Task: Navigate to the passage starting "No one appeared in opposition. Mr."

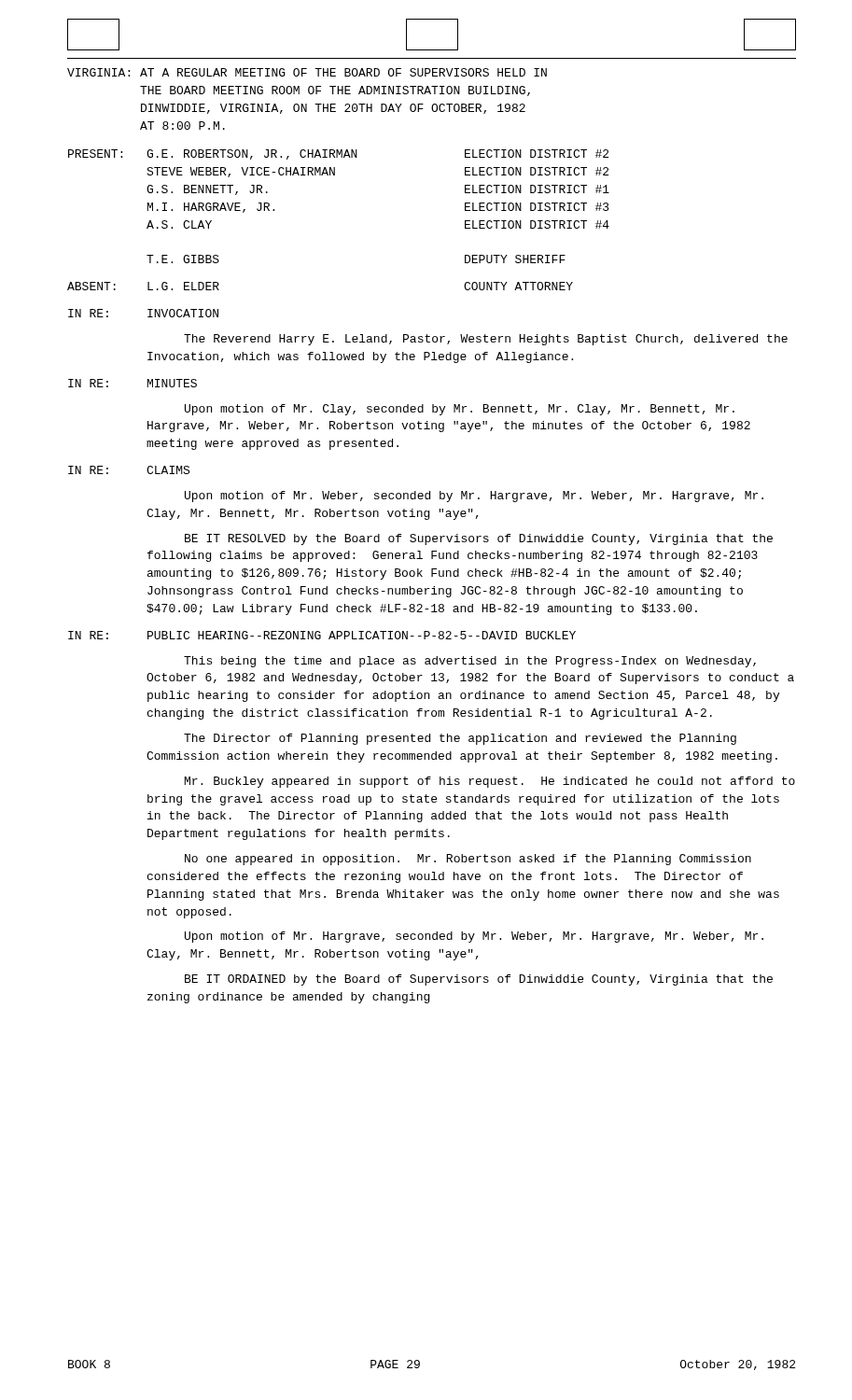Action: click(x=463, y=886)
